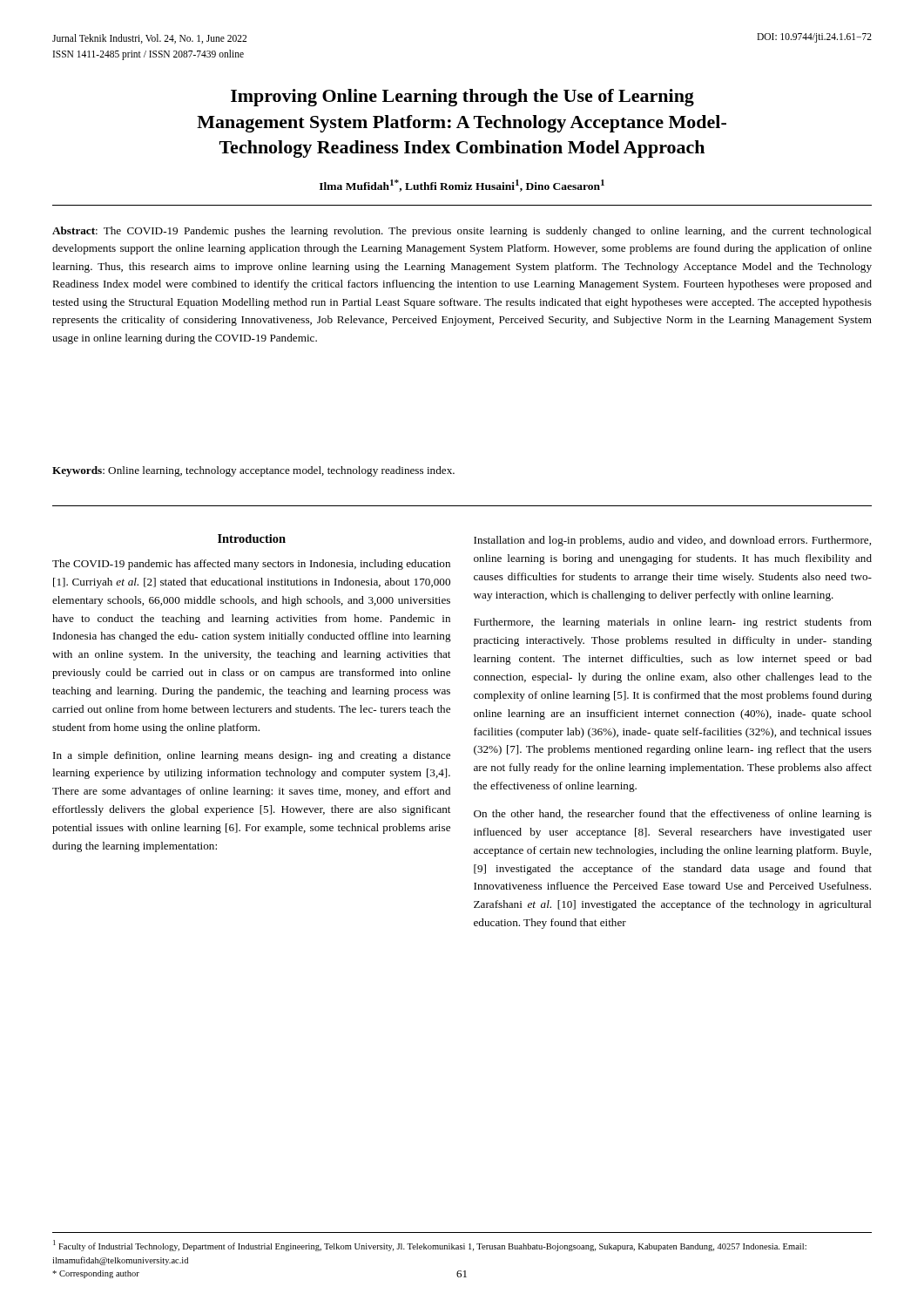Locate the text block that reads "Installation and log-in problems,"

(x=673, y=568)
